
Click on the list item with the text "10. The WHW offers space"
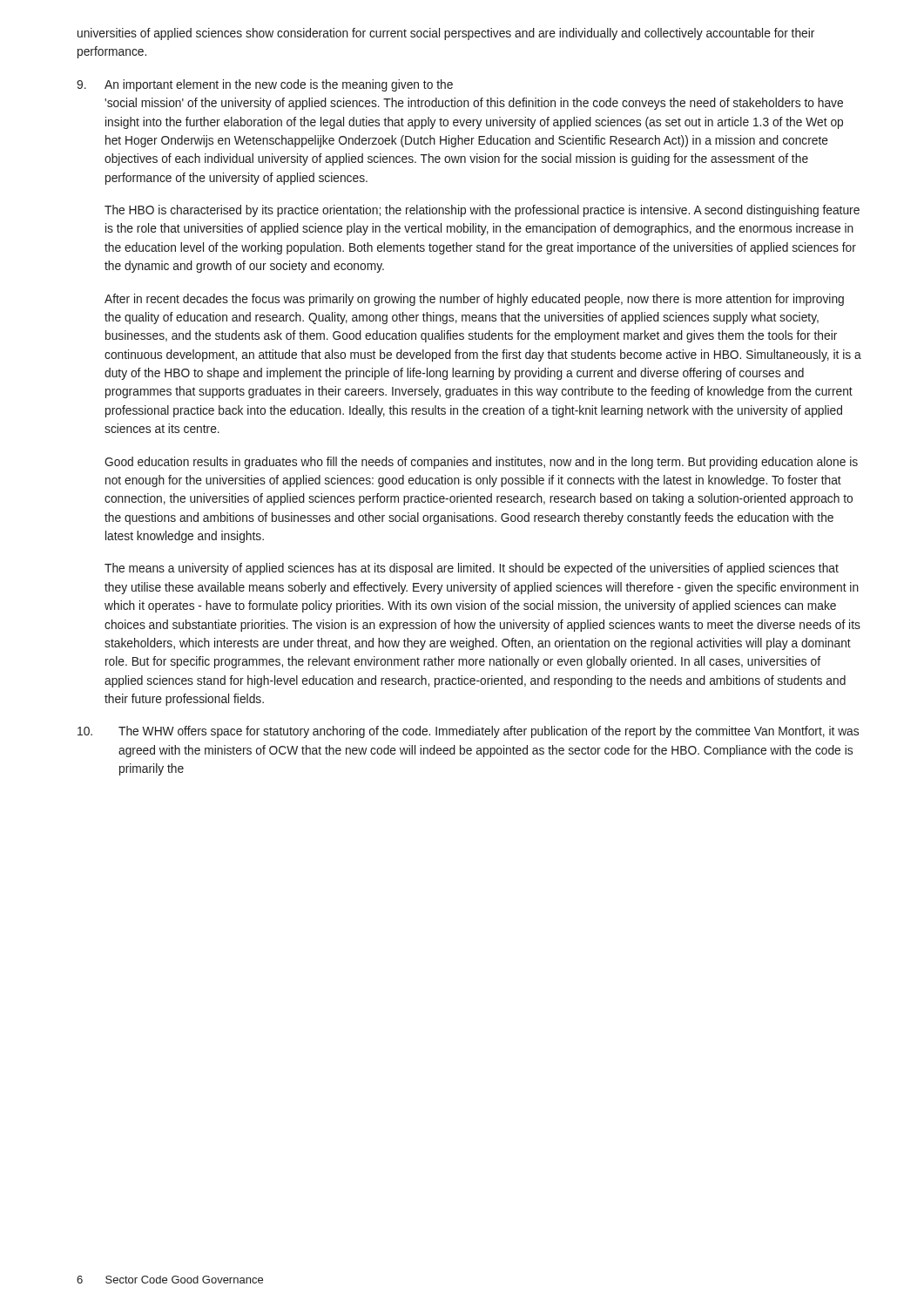pyautogui.click(x=469, y=751)
